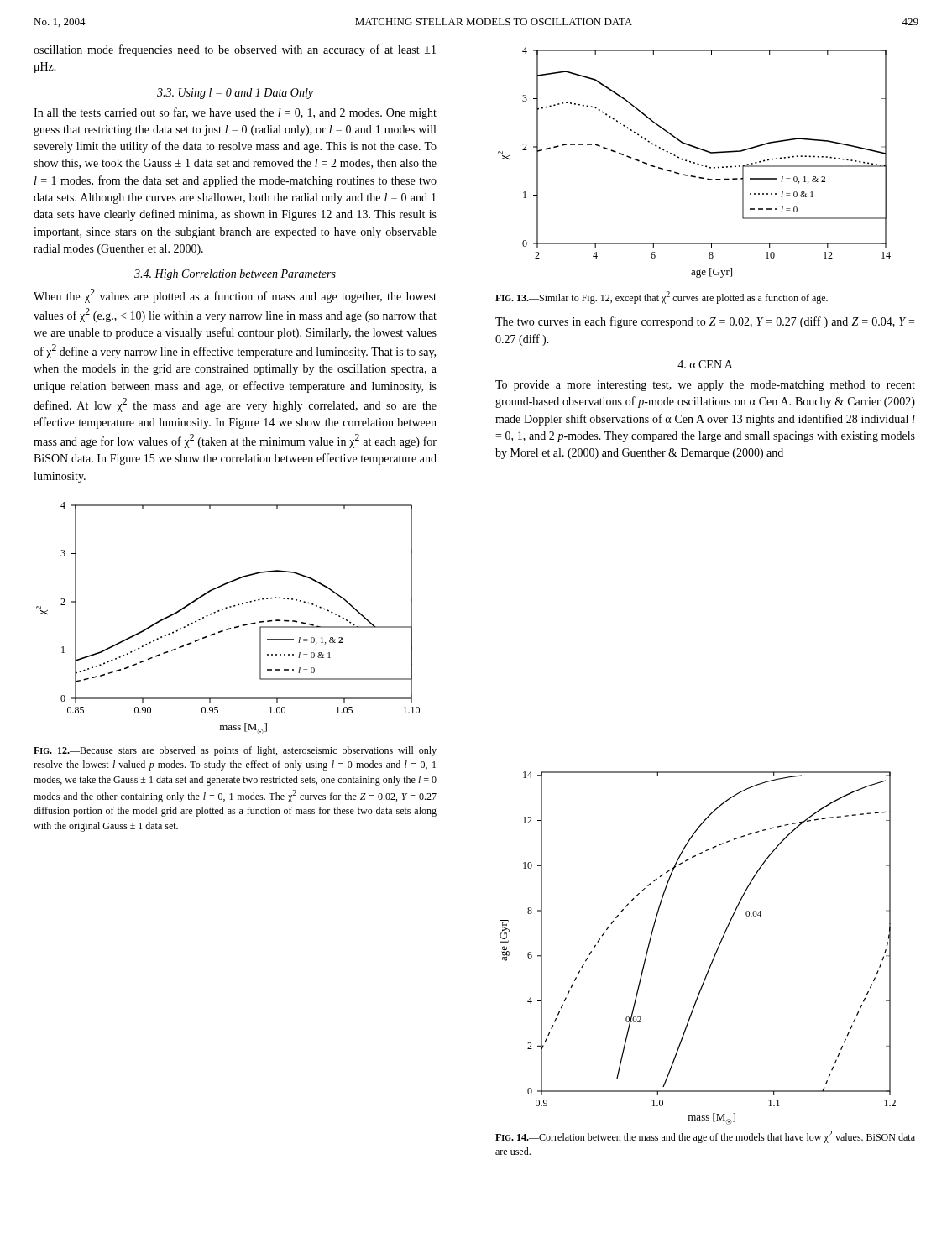Screen dimensions: 1259x952
Task: Click the caption that begins "FIG. 14.—Correlation between the mass and the age"
Action: pos(705,1144)
